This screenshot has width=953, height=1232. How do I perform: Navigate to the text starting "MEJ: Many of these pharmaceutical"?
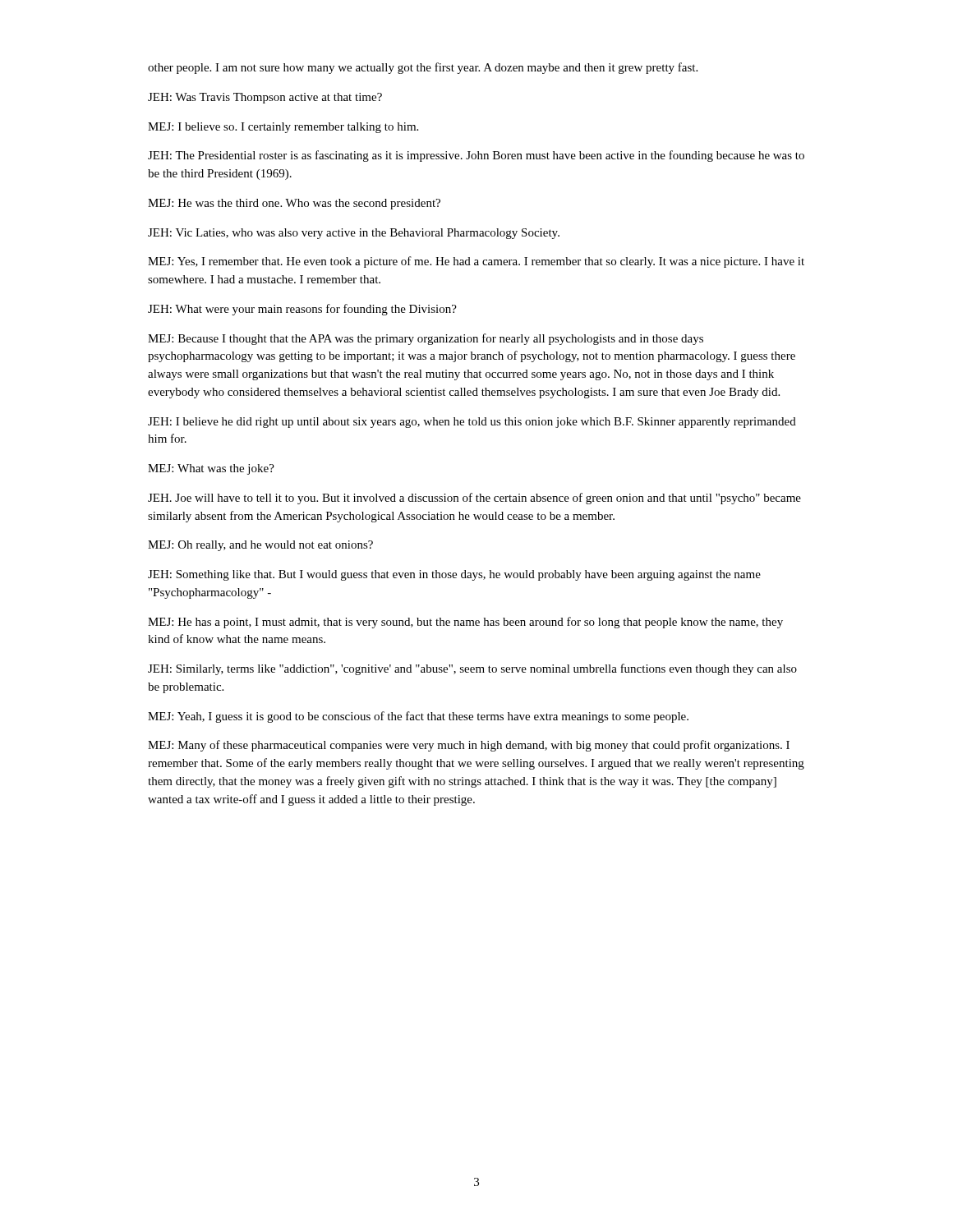476,772
